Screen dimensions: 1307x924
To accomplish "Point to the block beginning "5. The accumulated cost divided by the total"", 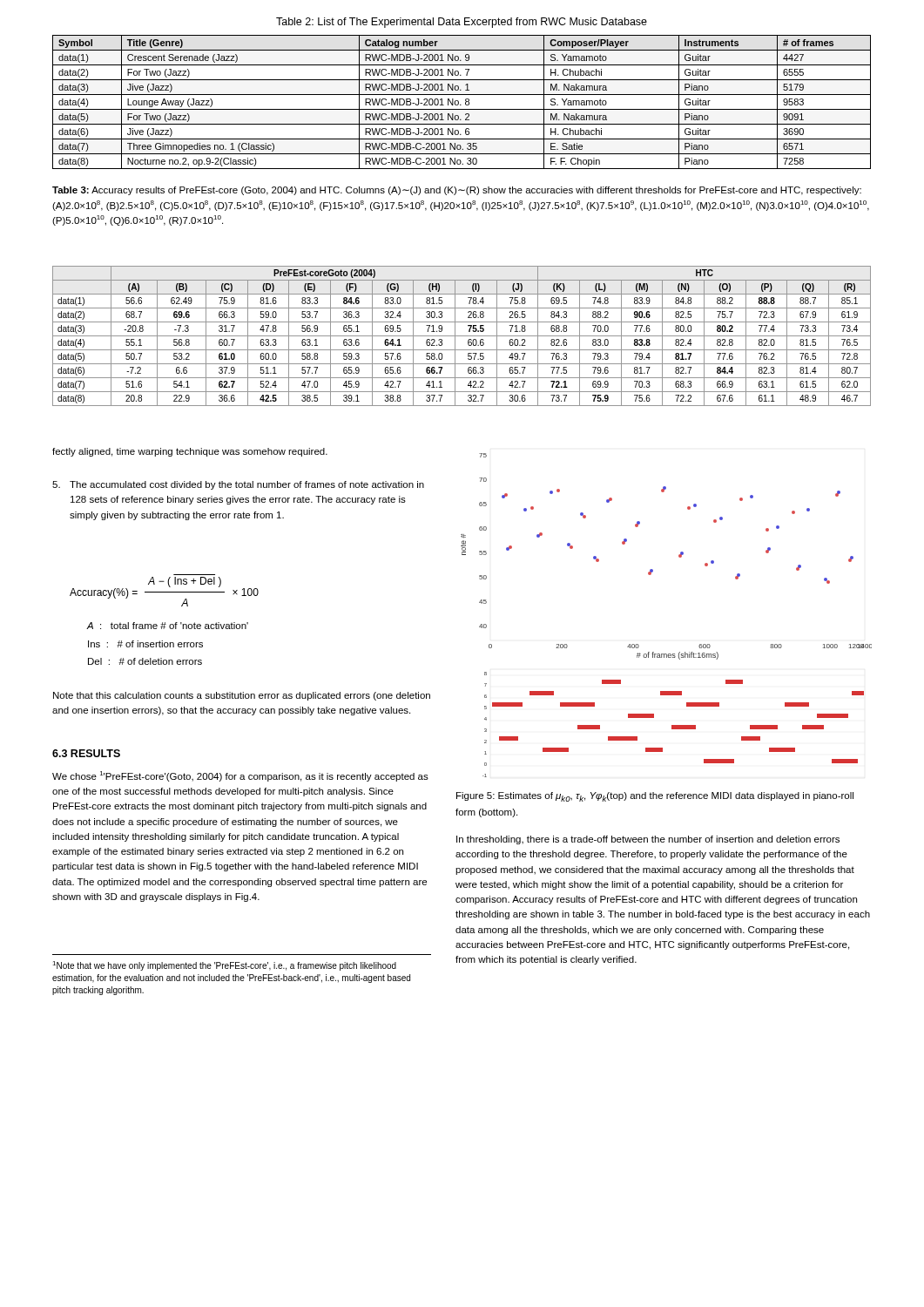I will tap(242, 500).
